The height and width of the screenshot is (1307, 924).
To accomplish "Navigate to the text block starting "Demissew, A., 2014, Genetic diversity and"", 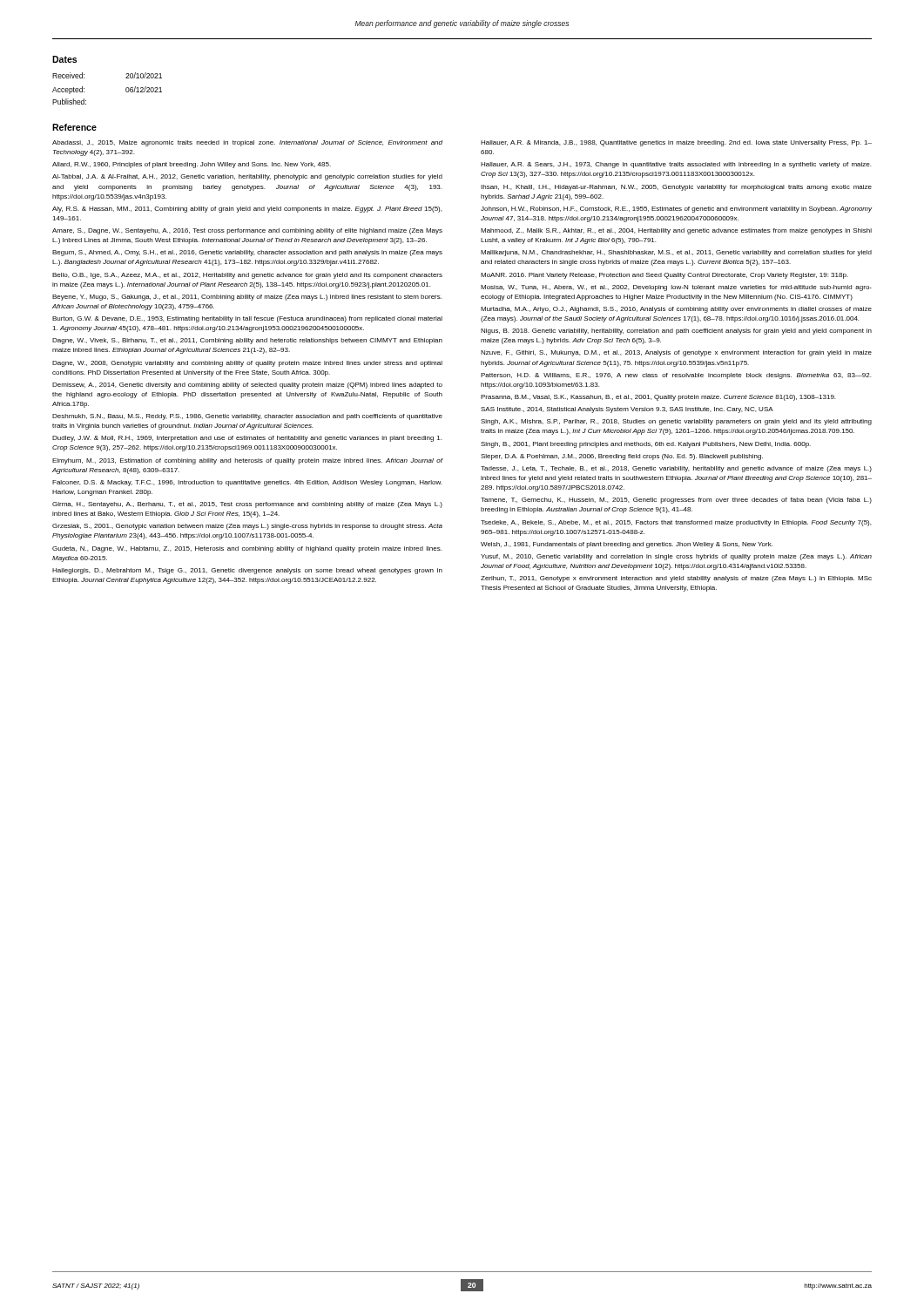I will (247, 394).
